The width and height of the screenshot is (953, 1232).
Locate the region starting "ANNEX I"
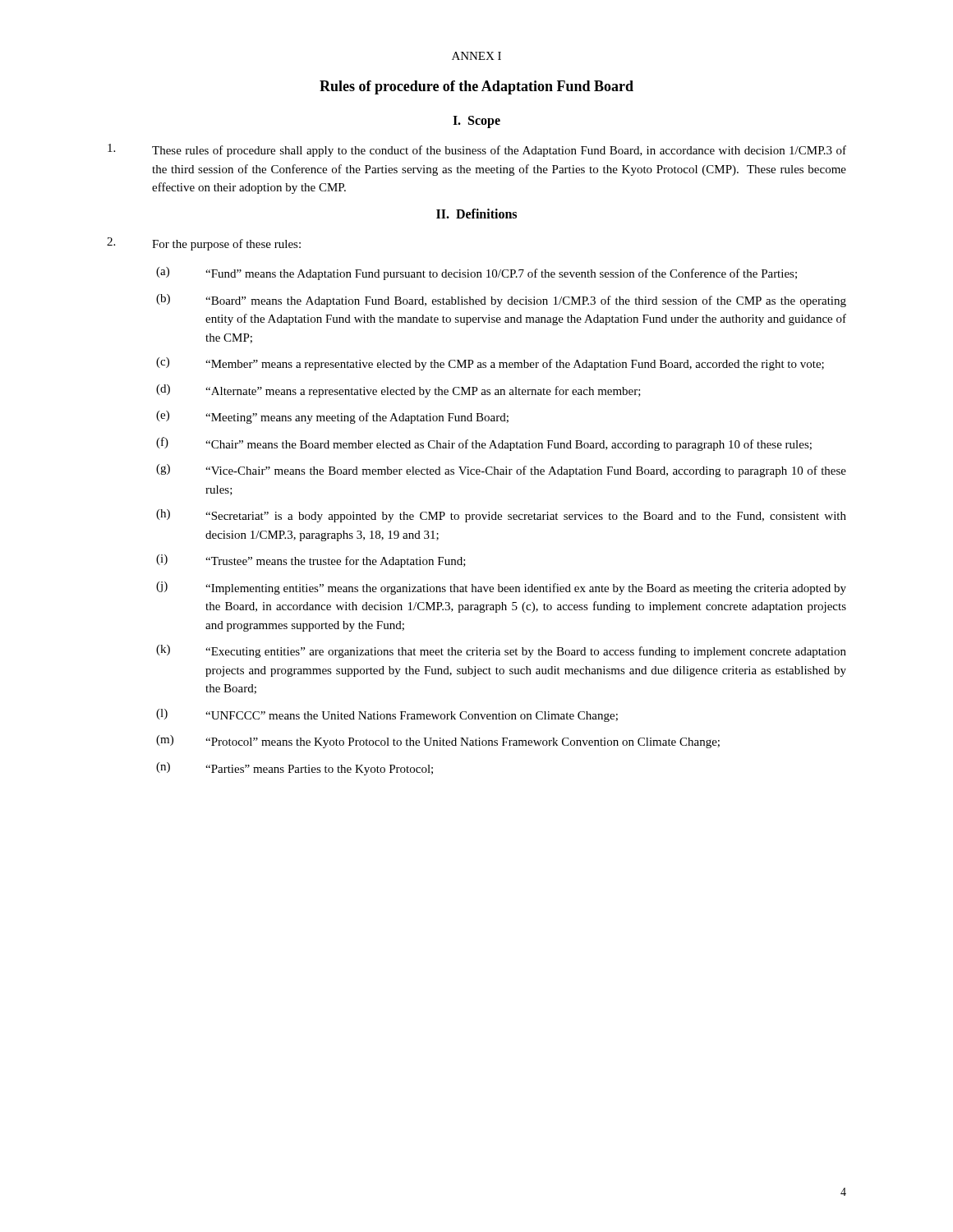[476, 56]
